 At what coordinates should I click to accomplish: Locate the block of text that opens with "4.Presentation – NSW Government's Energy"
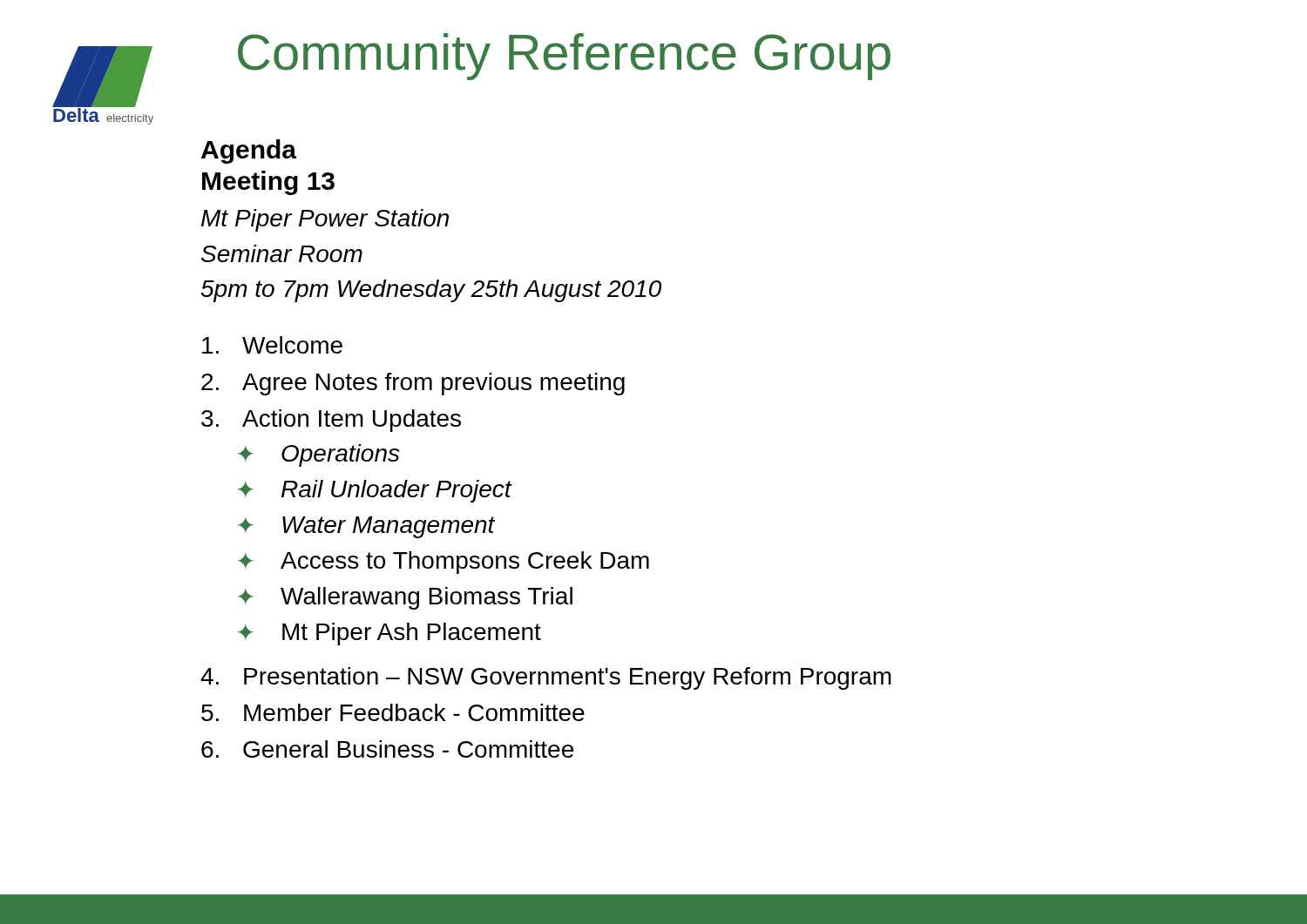[x=546, y=676]
